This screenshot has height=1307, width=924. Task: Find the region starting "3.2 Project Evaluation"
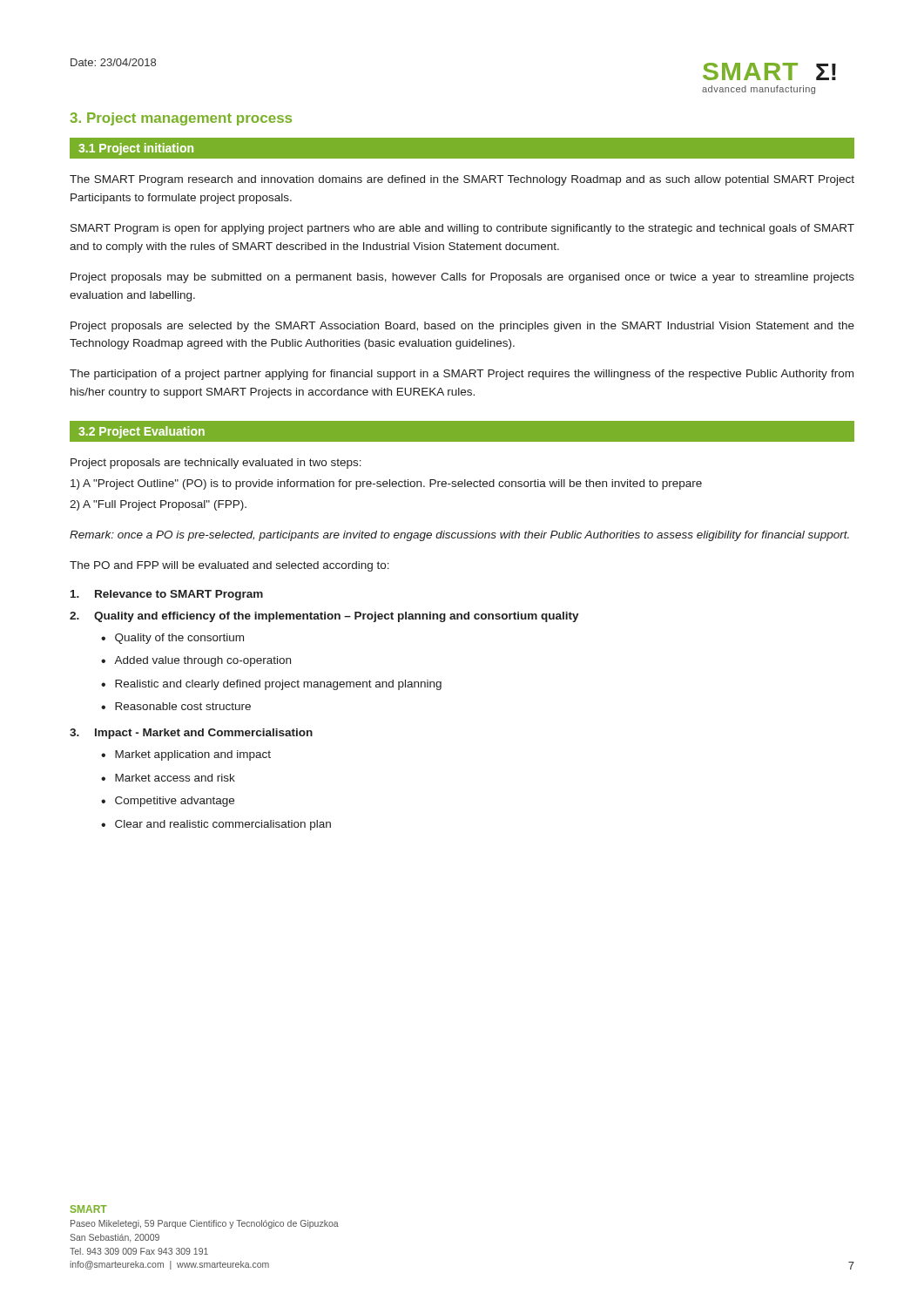(x=142, y=432)
